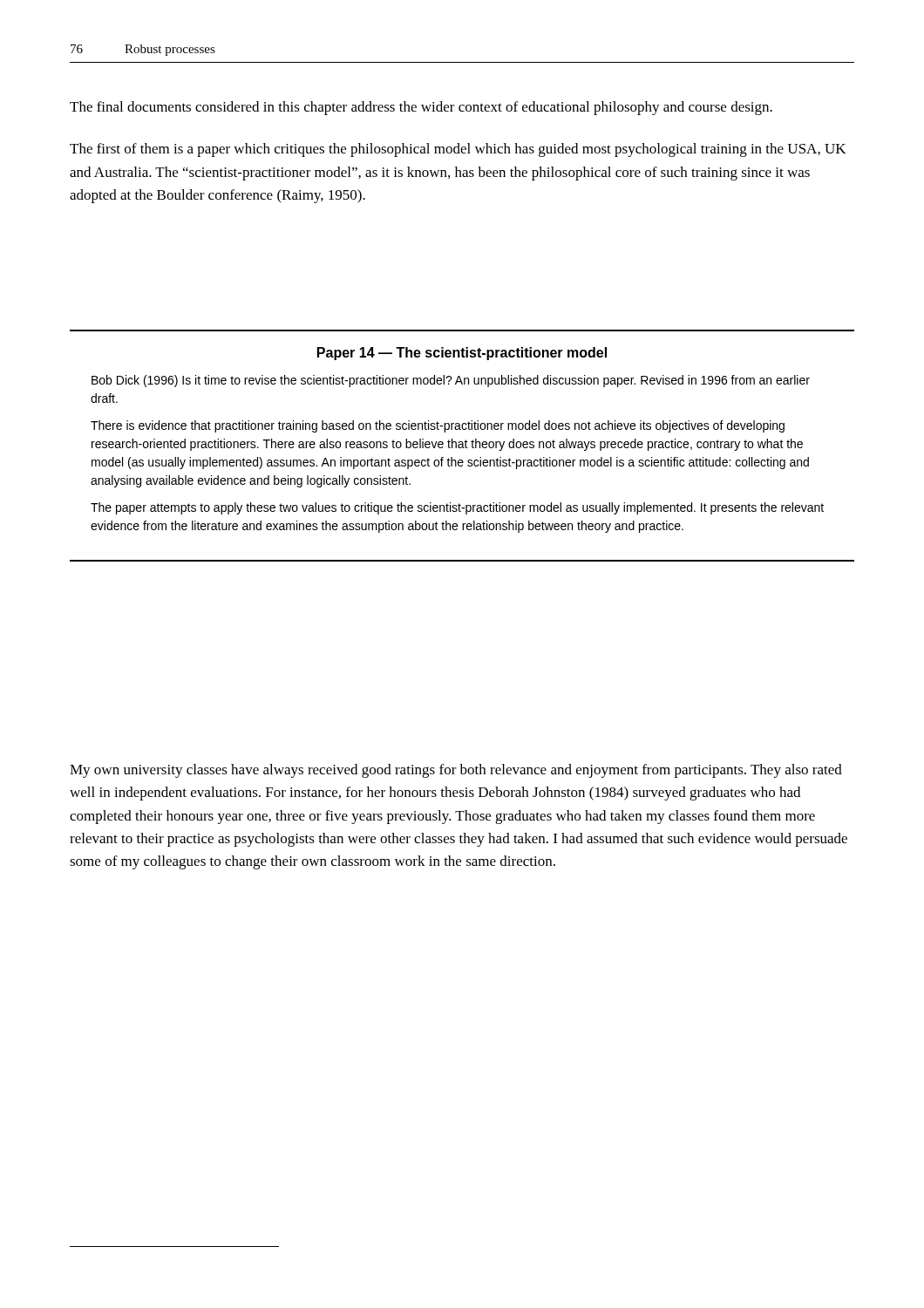Point to the block beginning "Bob Dick (1996) Is"
924x1308 pixels.
point(450,389)
